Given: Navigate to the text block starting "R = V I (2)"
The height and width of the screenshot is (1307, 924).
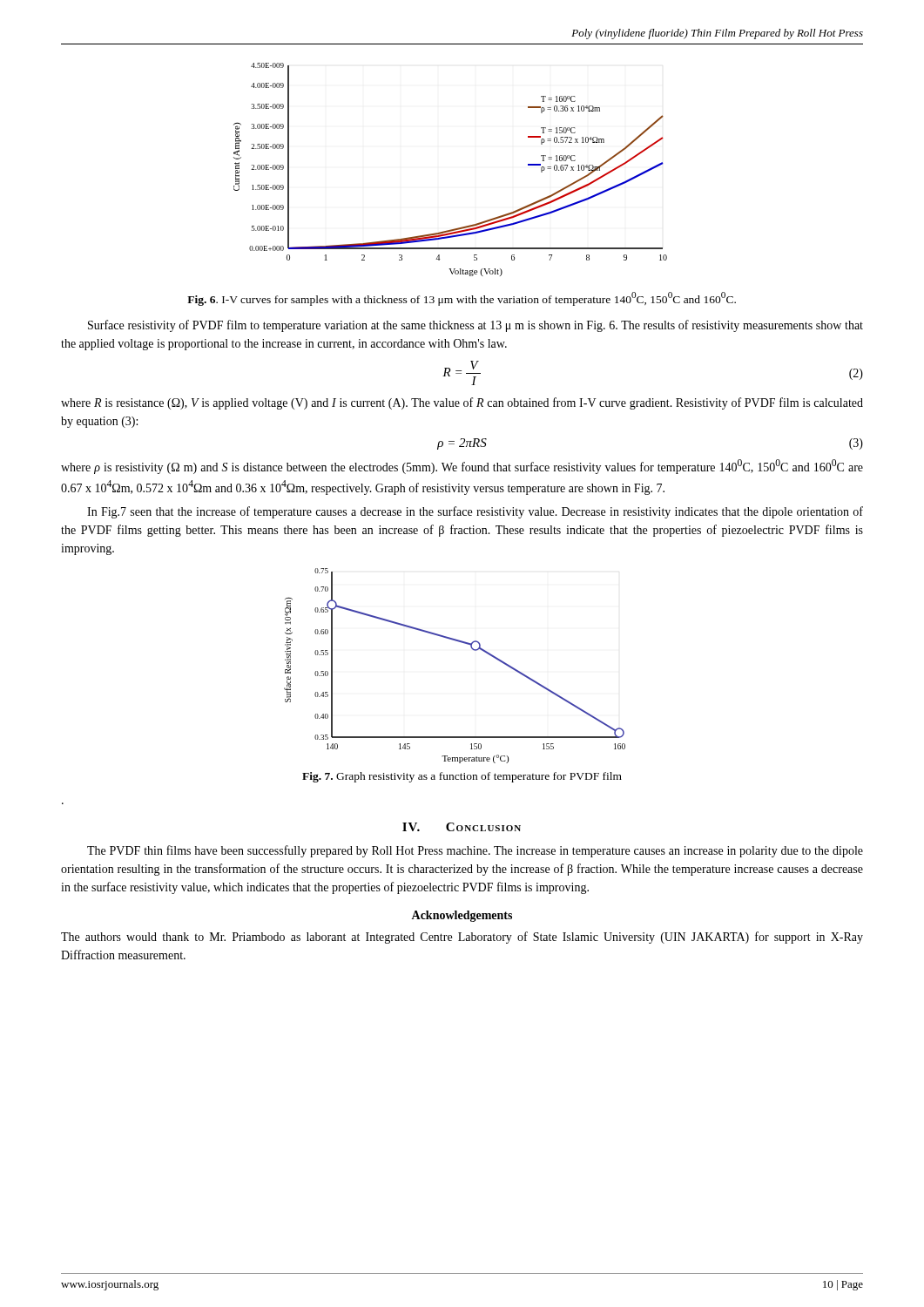Looking at the screenshot, I should (473, 373).
